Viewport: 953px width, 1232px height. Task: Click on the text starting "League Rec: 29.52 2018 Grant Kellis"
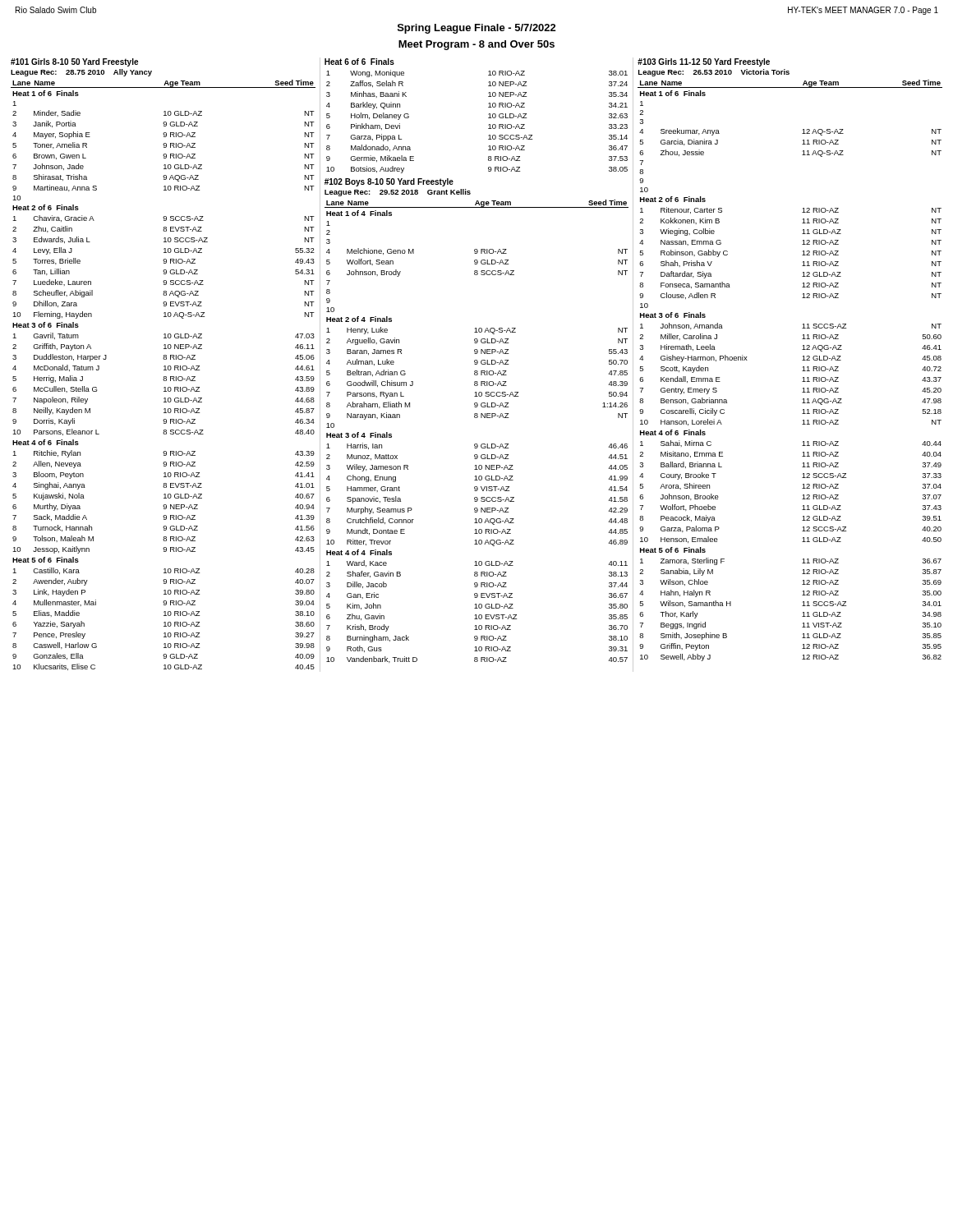click(x=398, y=192)
